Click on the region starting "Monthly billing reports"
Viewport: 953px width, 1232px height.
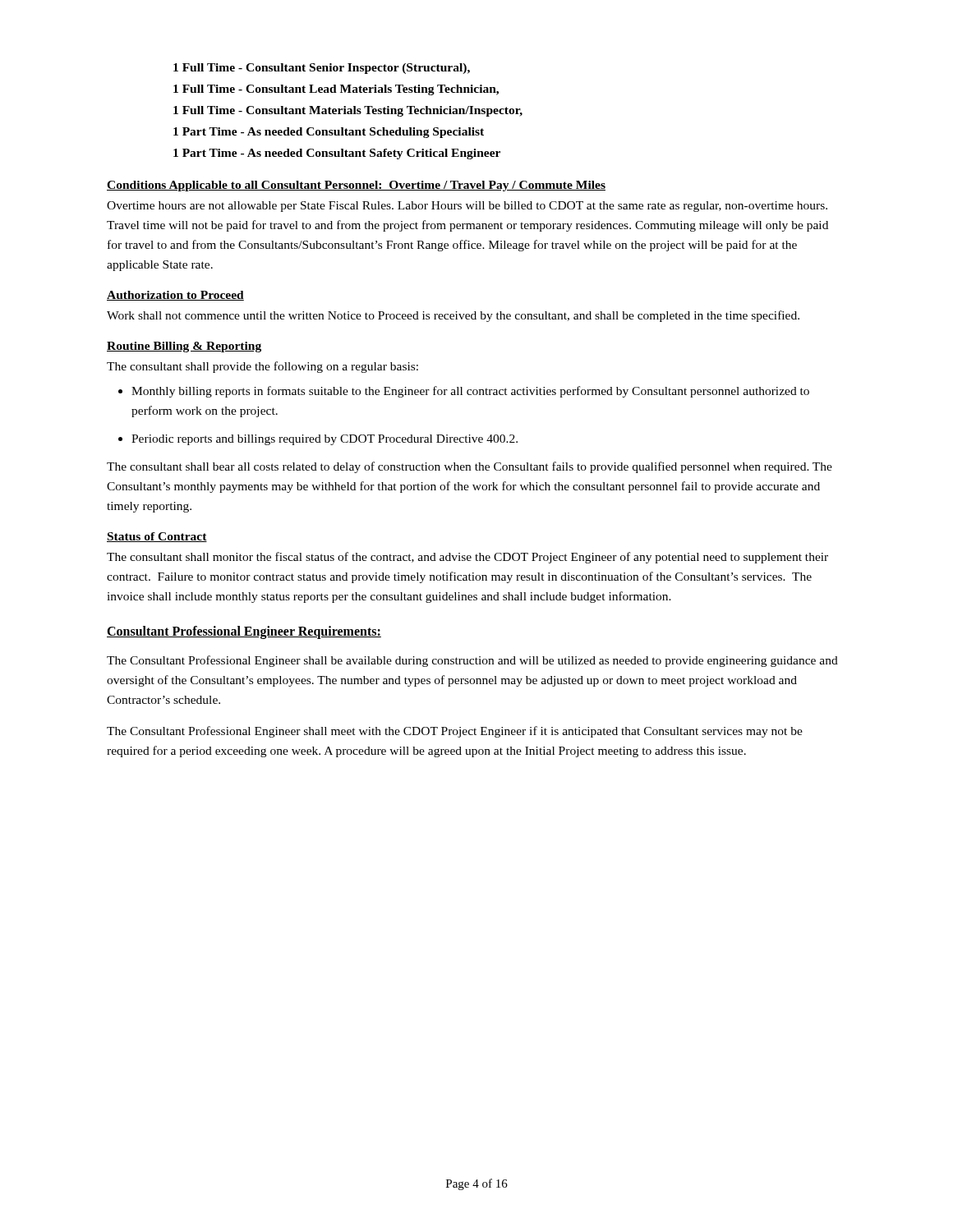coord(476,401)
